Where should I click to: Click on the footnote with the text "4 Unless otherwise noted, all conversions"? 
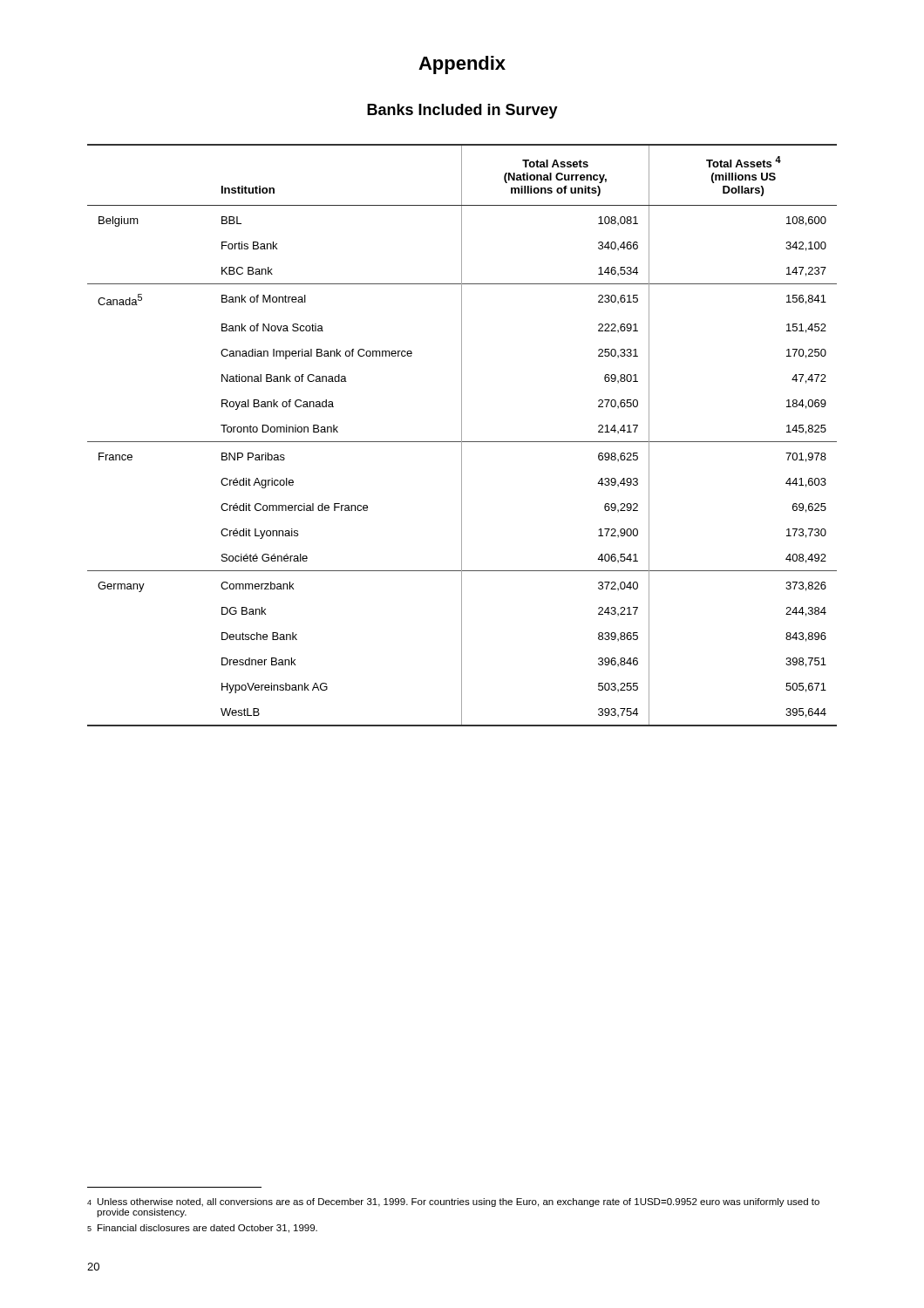[x=462, y=1207]
